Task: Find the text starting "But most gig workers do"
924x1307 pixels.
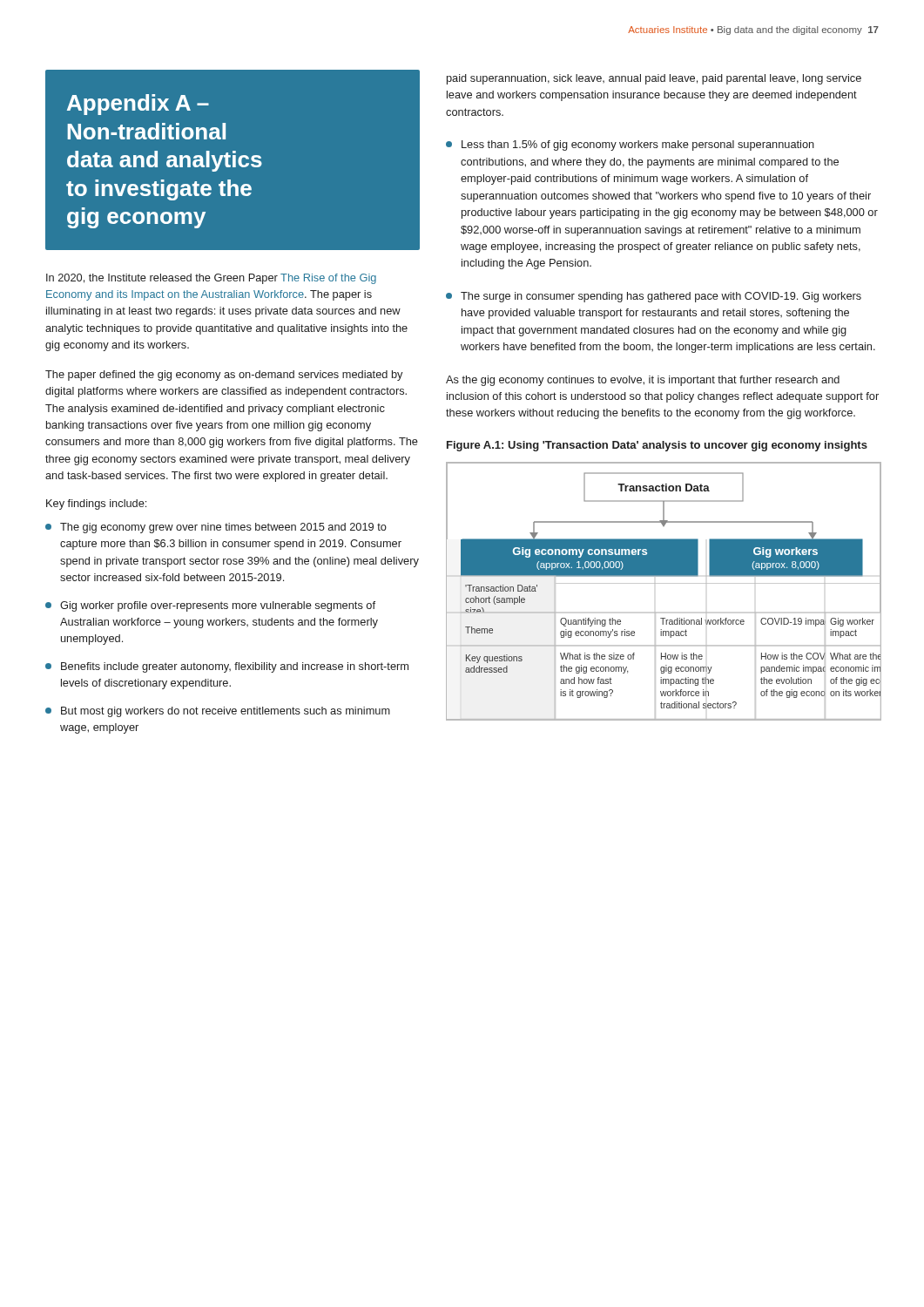Action: 233,719
